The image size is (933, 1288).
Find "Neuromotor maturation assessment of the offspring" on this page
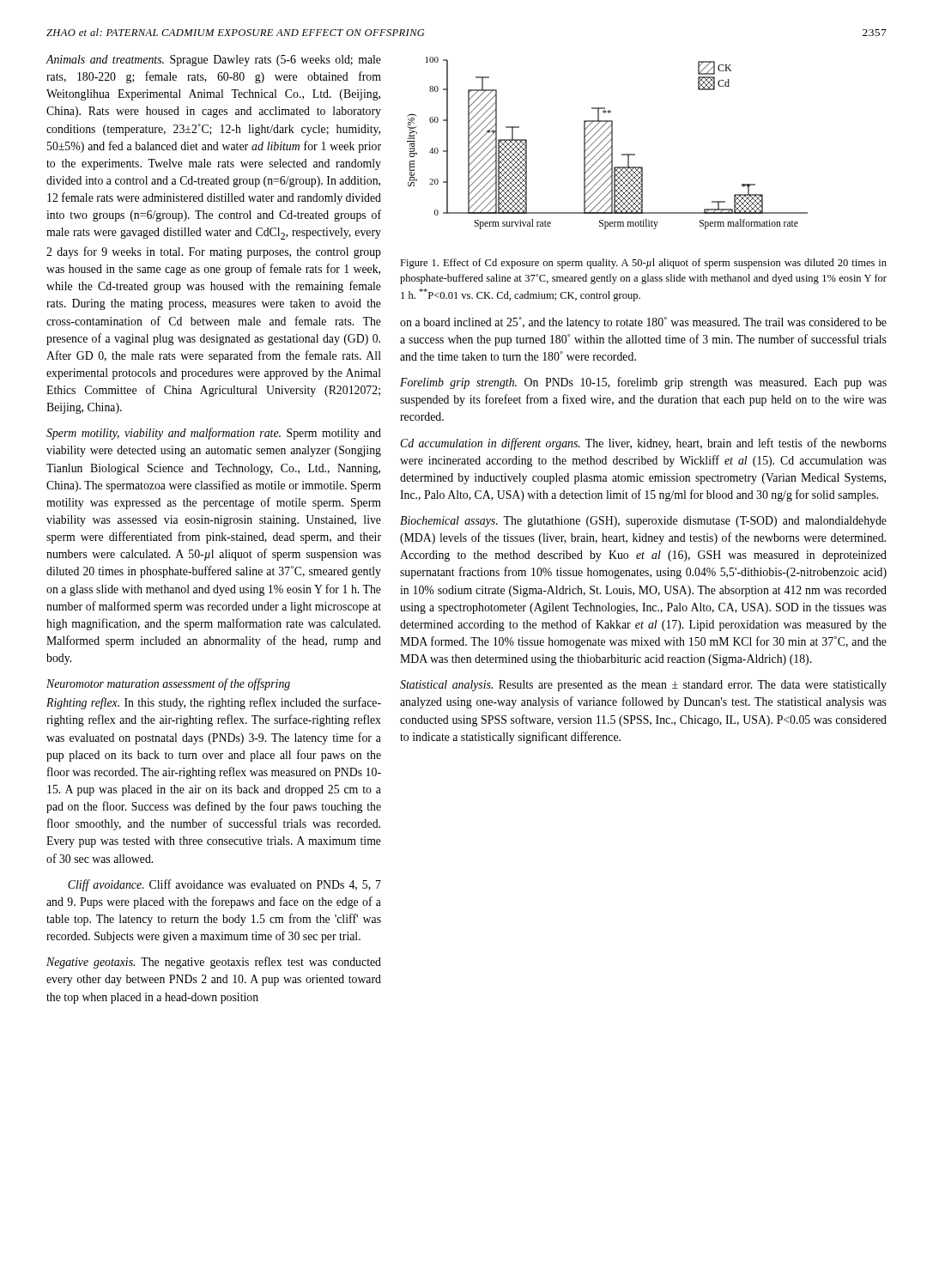[x=168, y=684]
